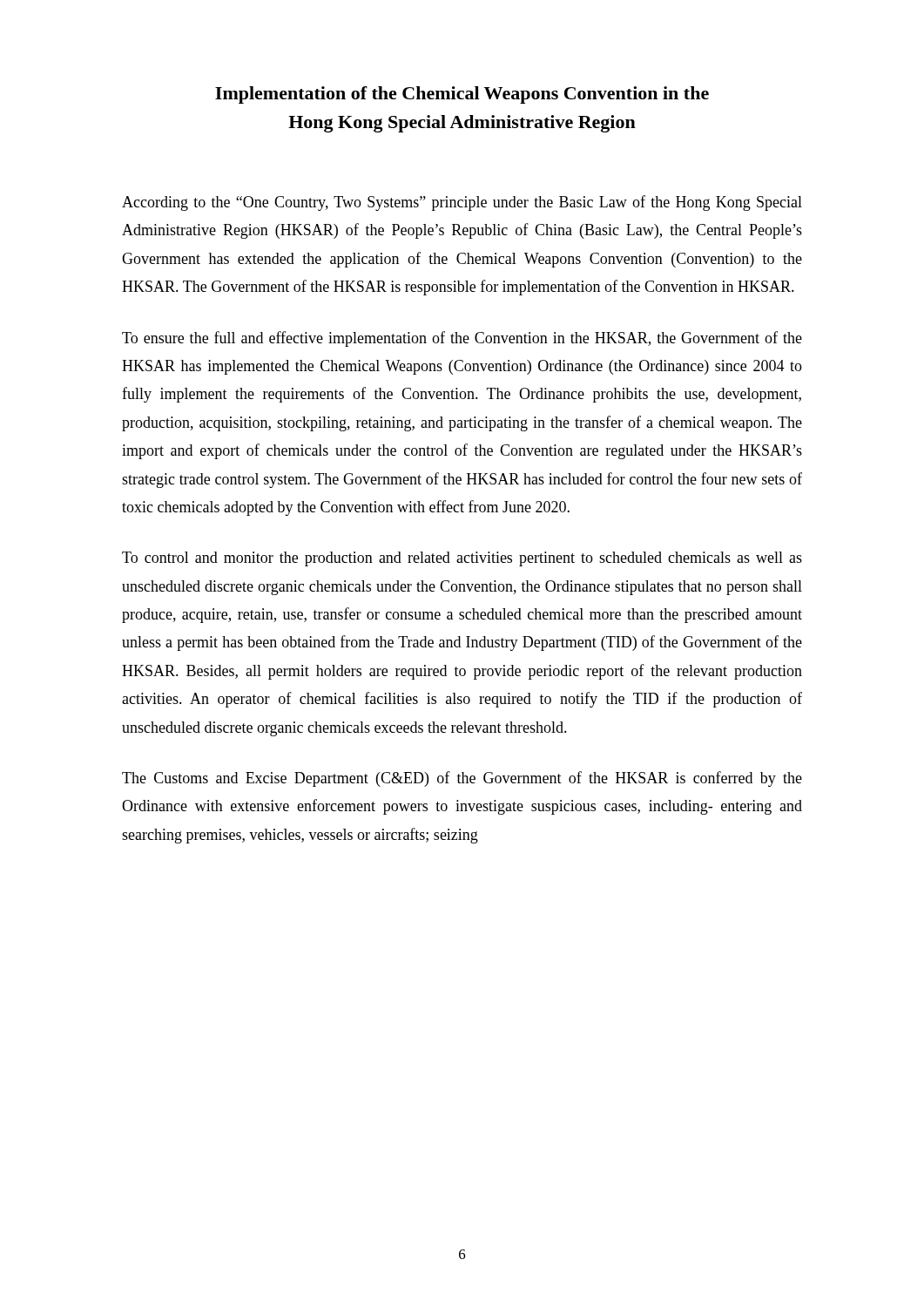
Task: Click on the text block with the text "To control and monitor the"
Action: (x=462, y=643)
